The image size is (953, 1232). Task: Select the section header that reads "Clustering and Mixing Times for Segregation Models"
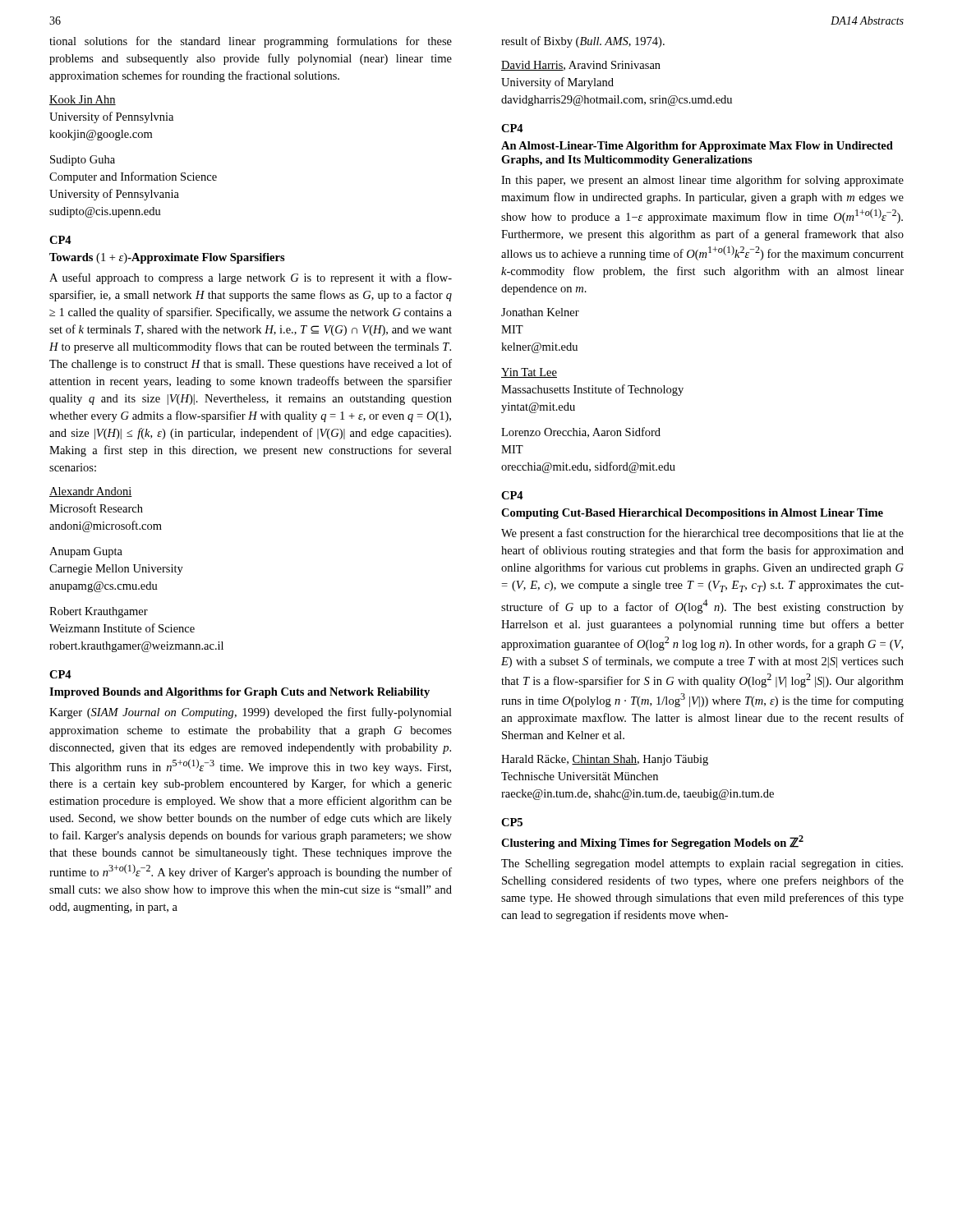point(652,841)
